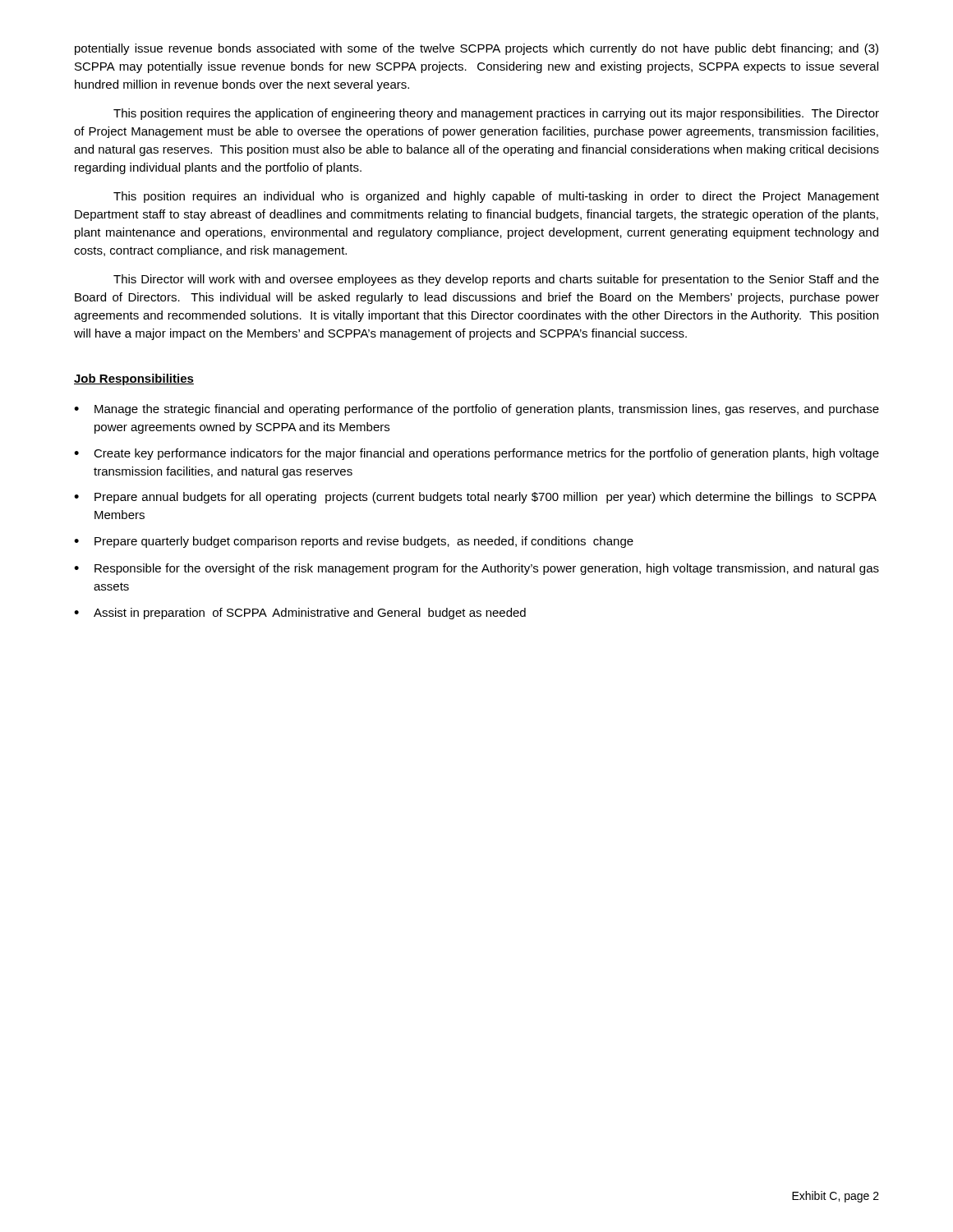
Task: Find the block on this page that starts "• Manage the strategic financial and operating performance"
Action: point(476,418)
